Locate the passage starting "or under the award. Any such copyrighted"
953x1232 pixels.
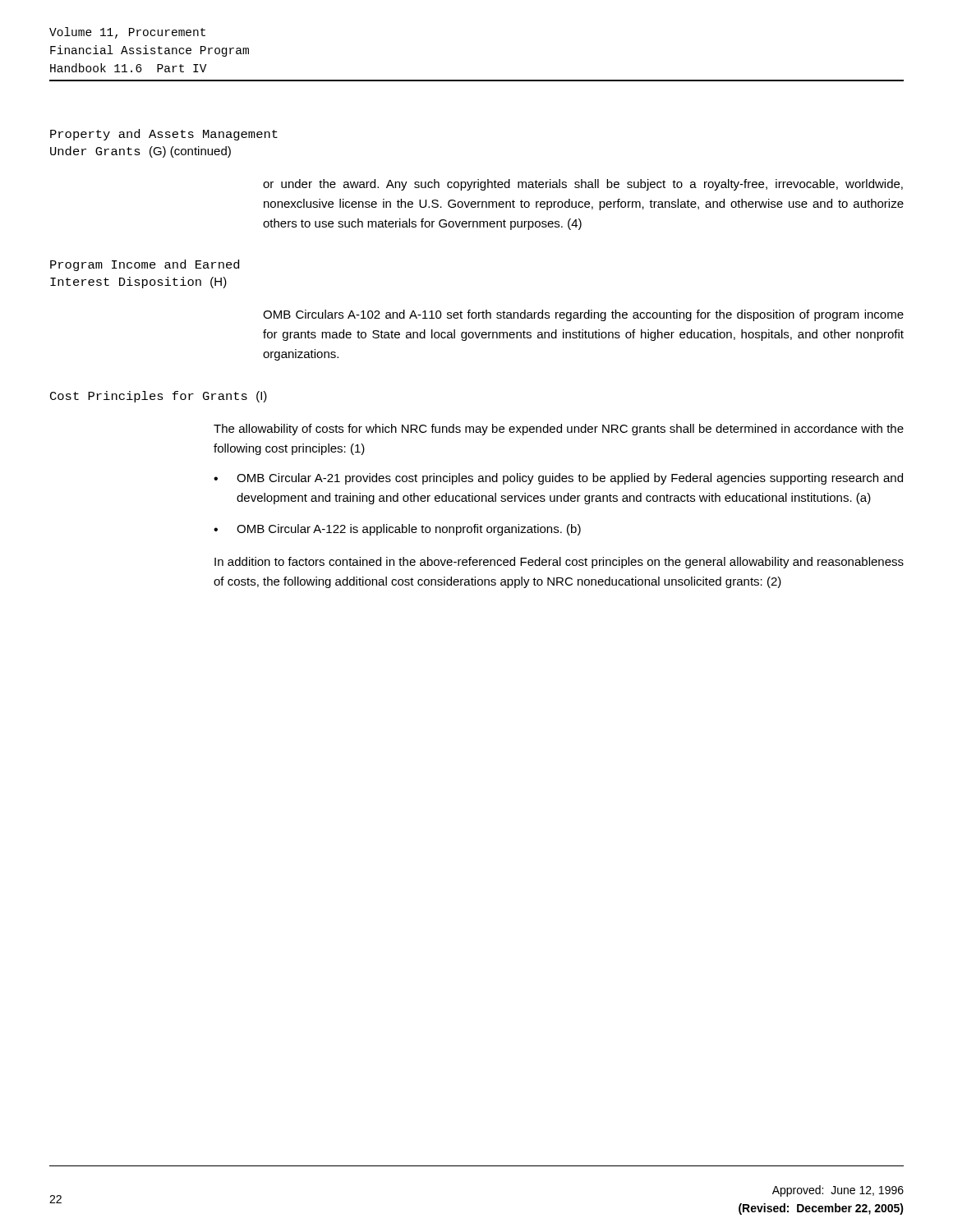coord(583,204)
